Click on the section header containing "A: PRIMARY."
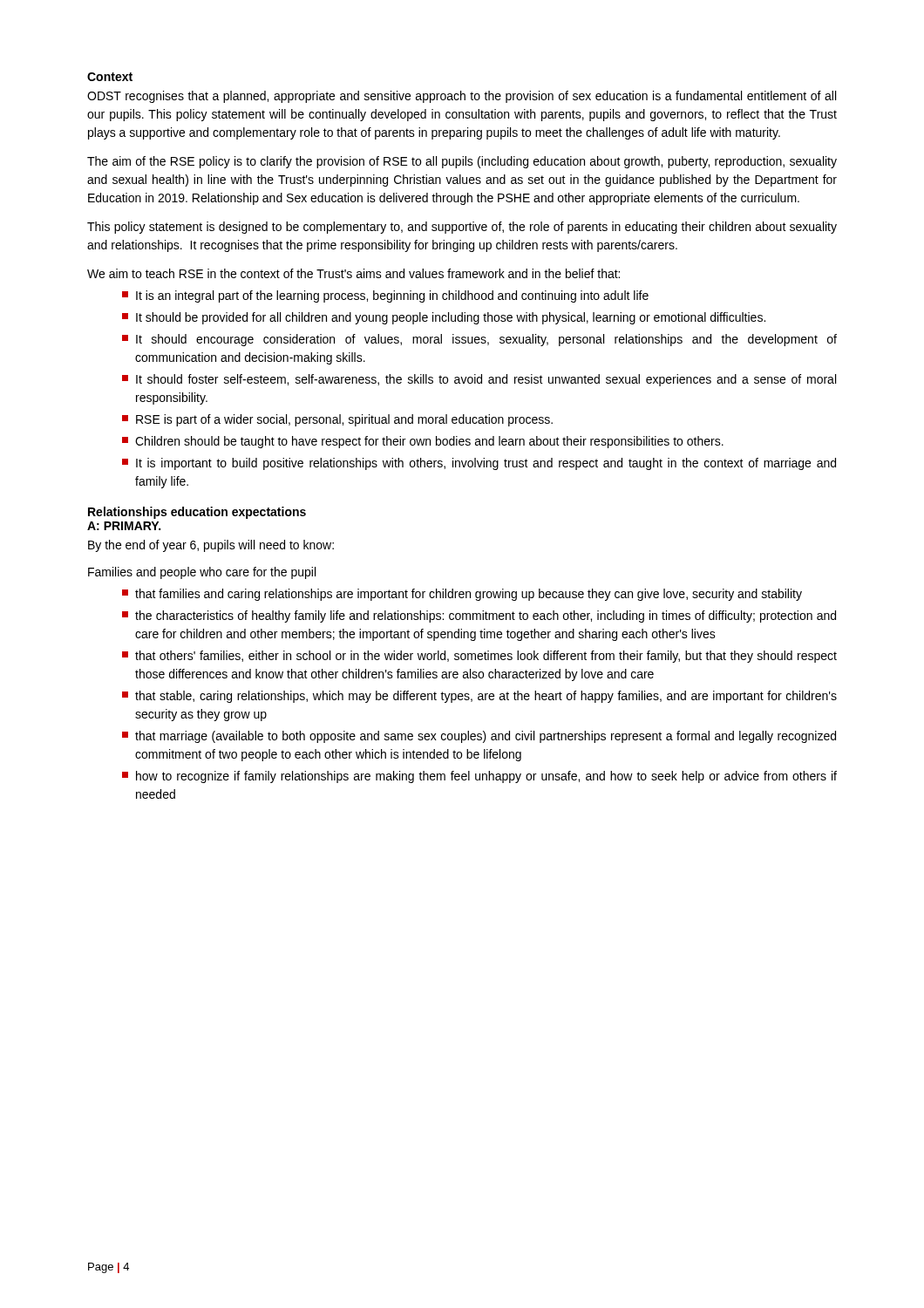Image resolution: width=924 pixels, height=1308 pixels. (124, 526)
